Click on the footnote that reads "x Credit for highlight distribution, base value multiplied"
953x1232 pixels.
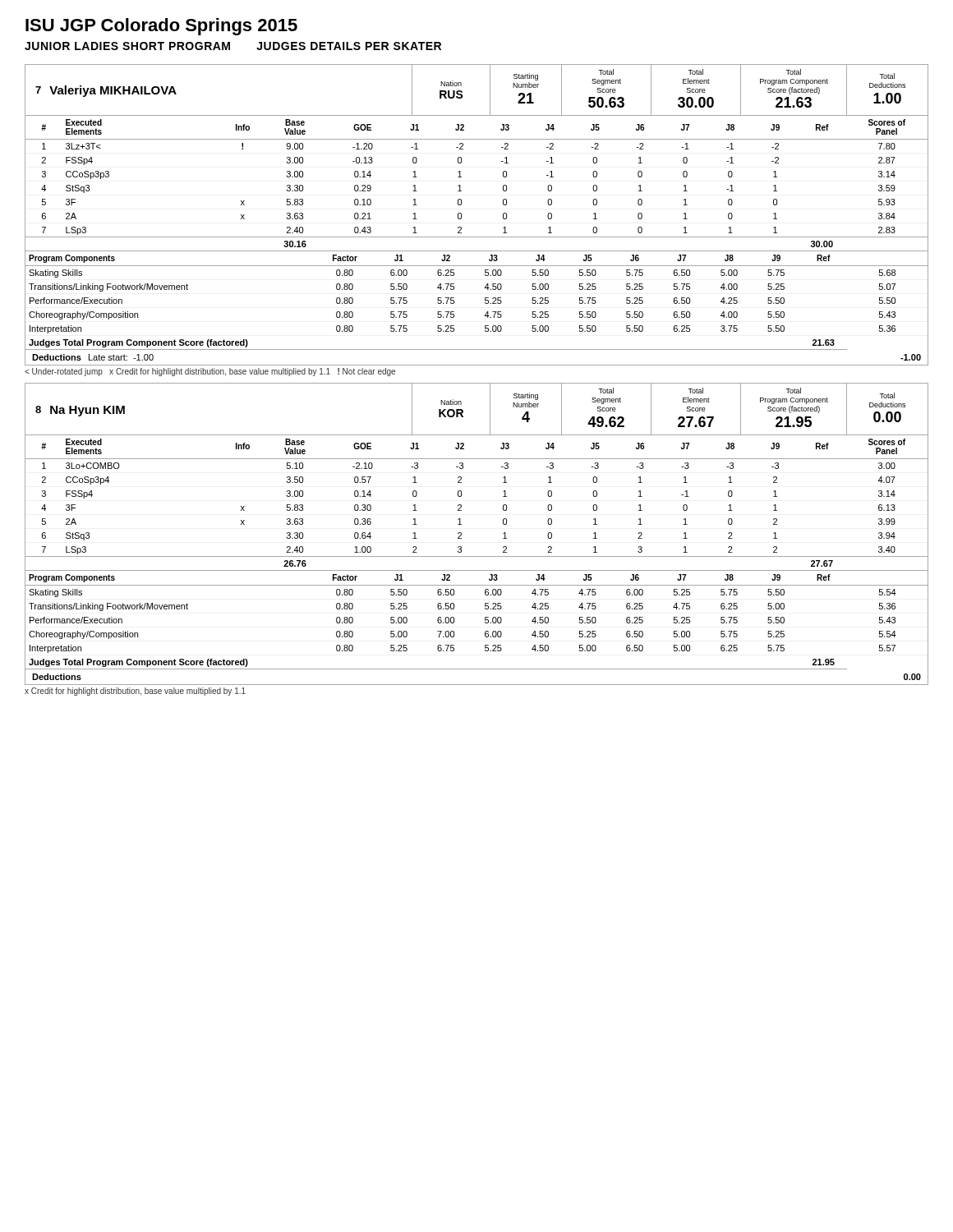(x=135, y=691)
